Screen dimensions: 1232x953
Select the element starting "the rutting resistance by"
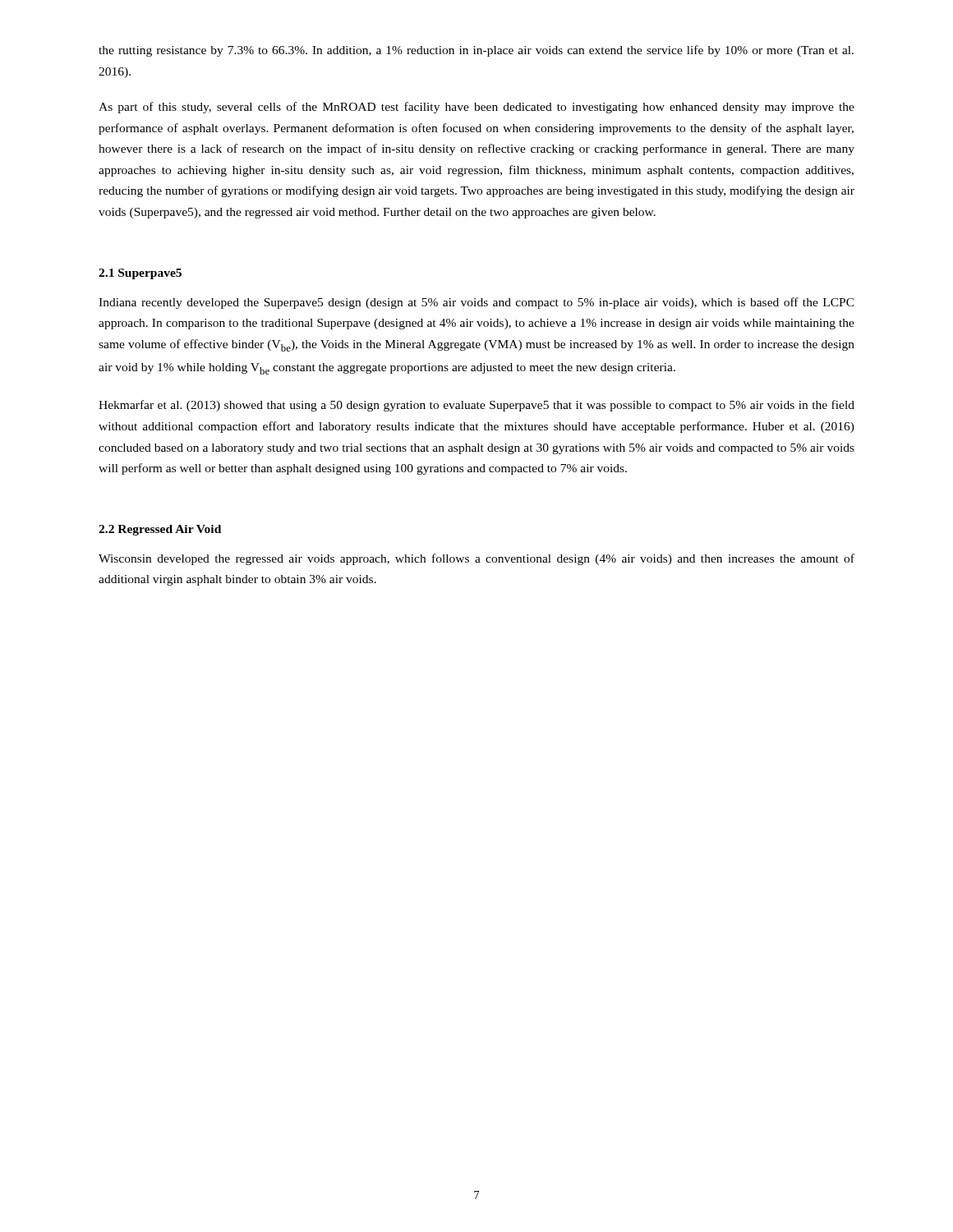pyautogui.click(x=476, y=60)
